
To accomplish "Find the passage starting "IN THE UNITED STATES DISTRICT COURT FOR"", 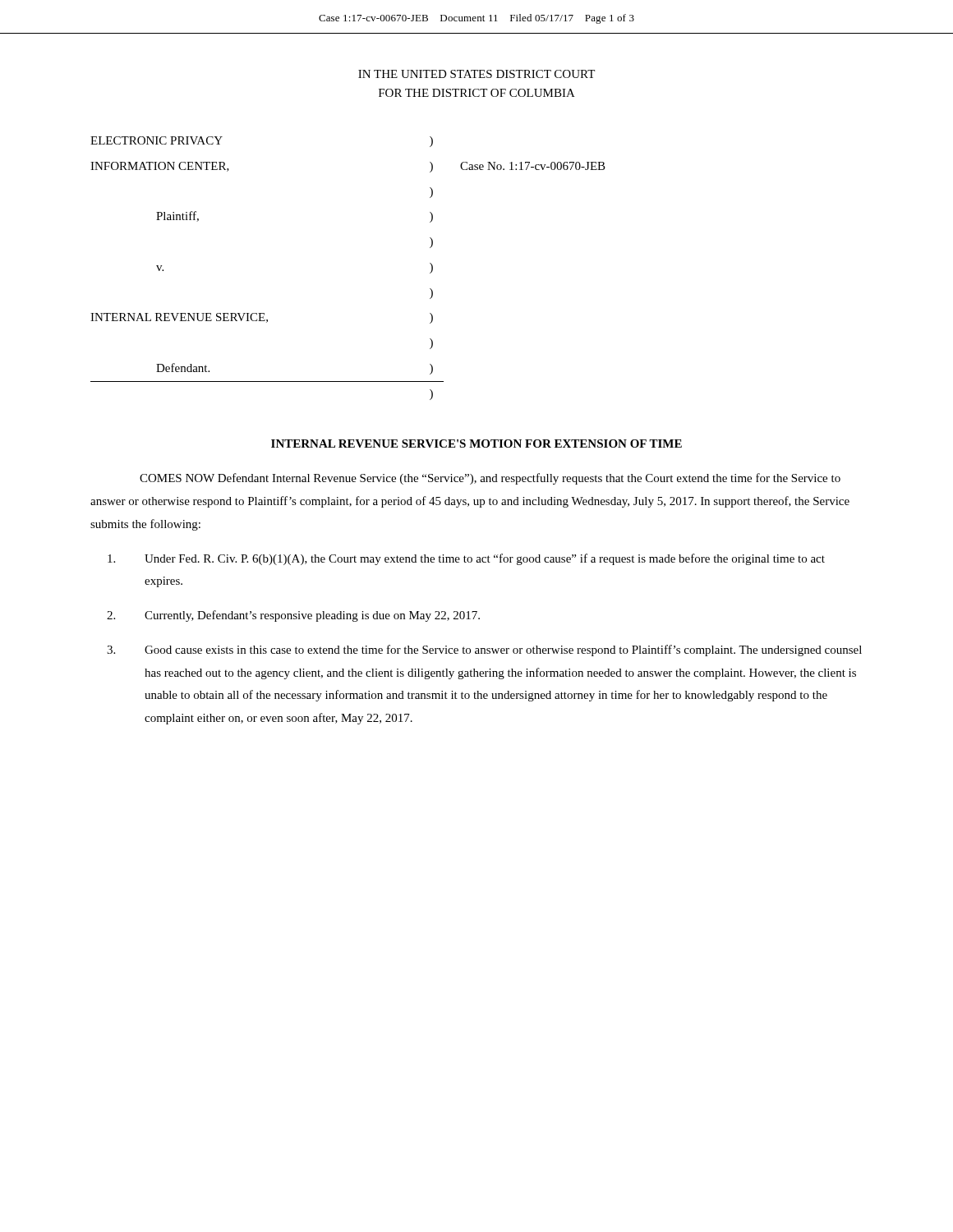I will point(476,83).
